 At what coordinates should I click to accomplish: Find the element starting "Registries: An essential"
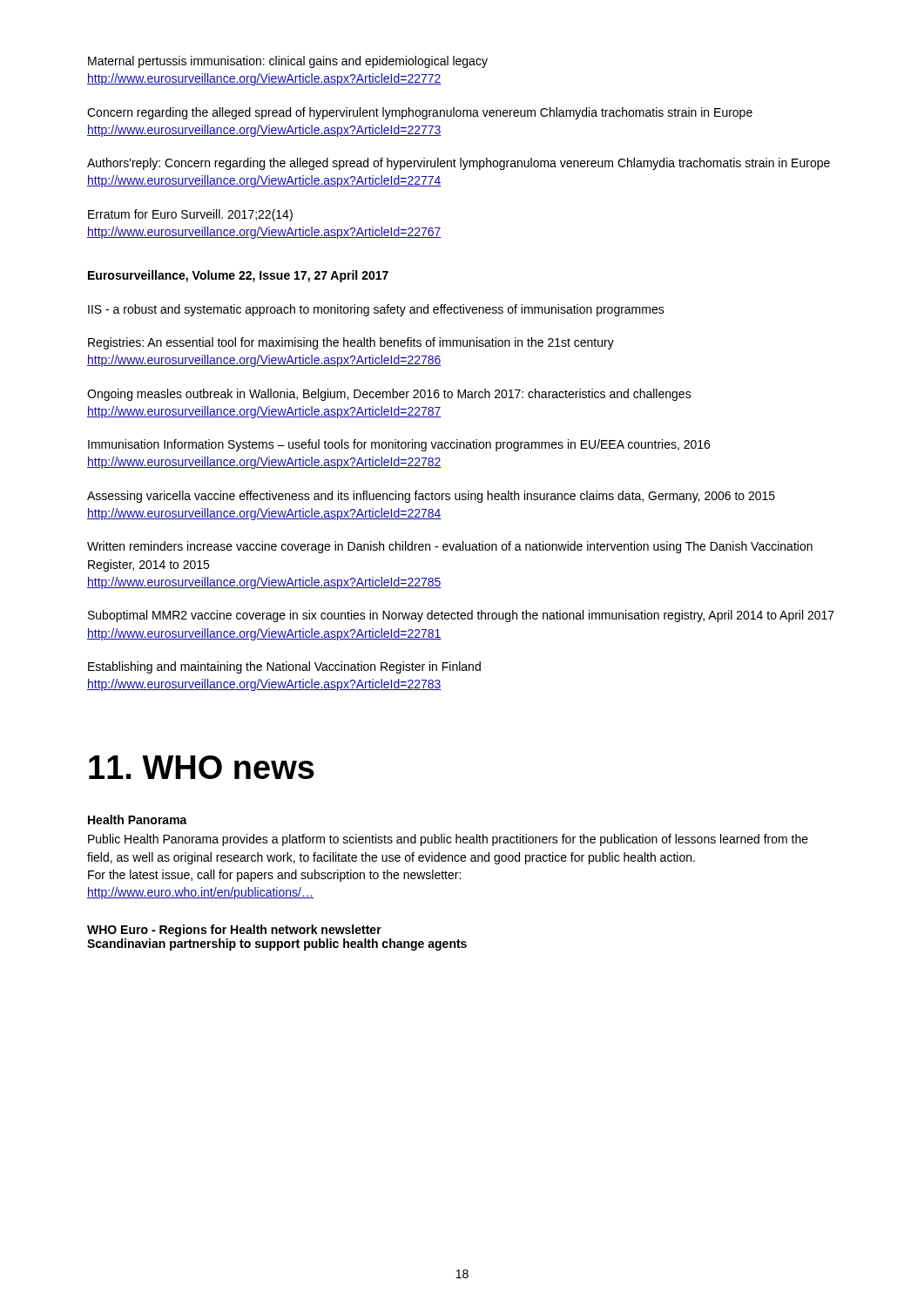(x=350, y=351)
